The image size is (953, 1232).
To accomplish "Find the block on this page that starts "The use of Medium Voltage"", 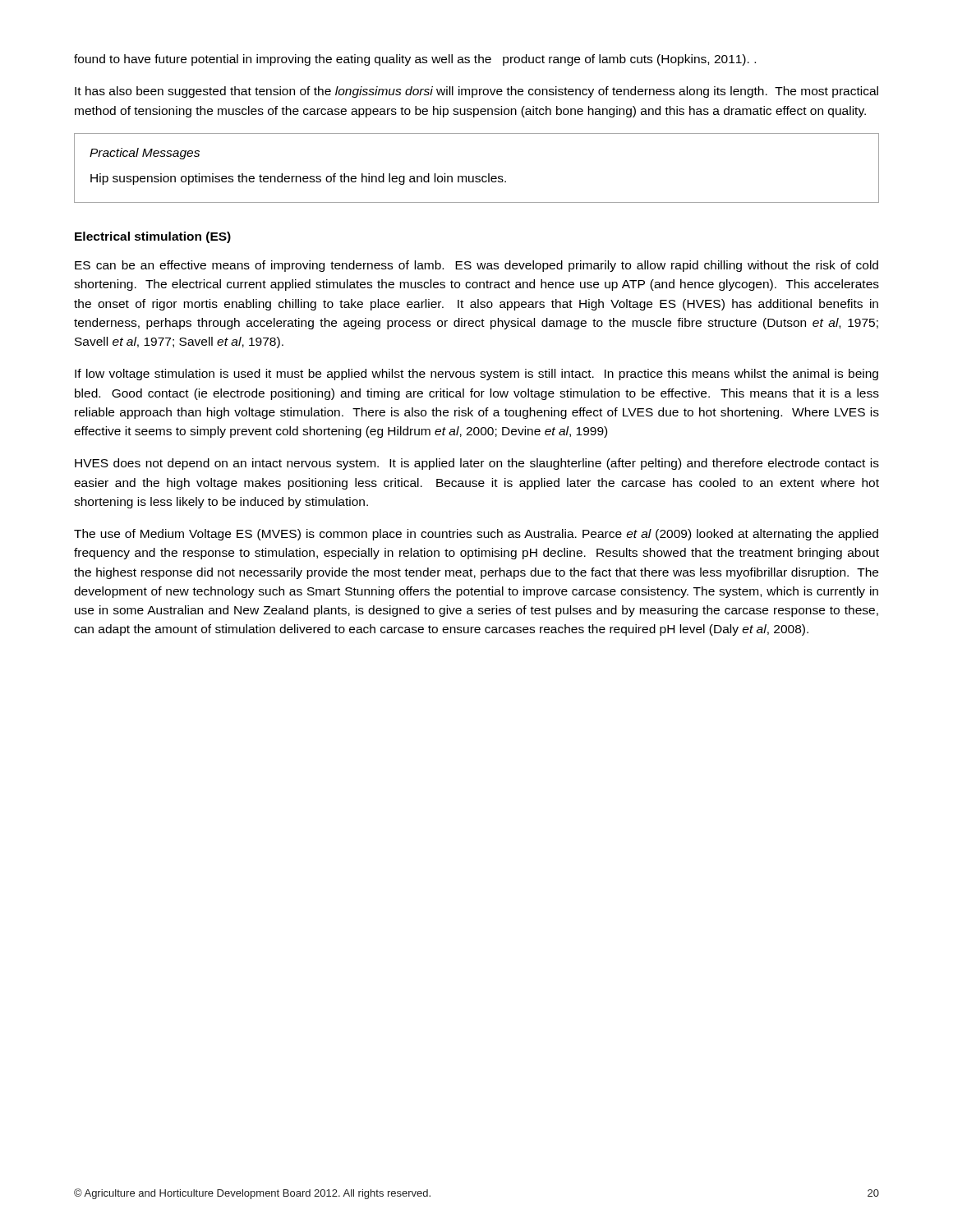I will [x=476, y=581].
